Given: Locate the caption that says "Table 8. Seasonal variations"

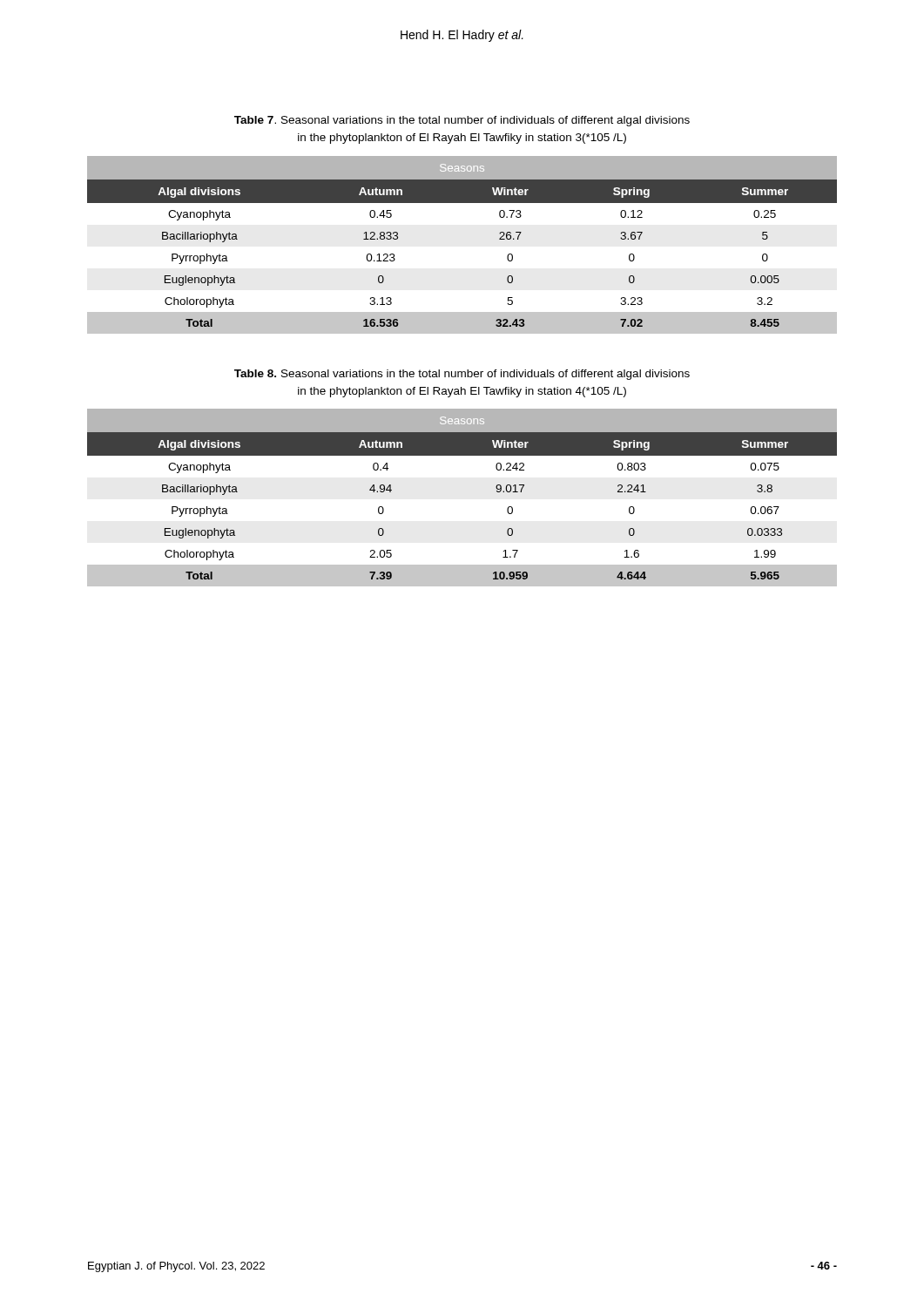Looking at the screenshot, I should (x=462, y=382).
